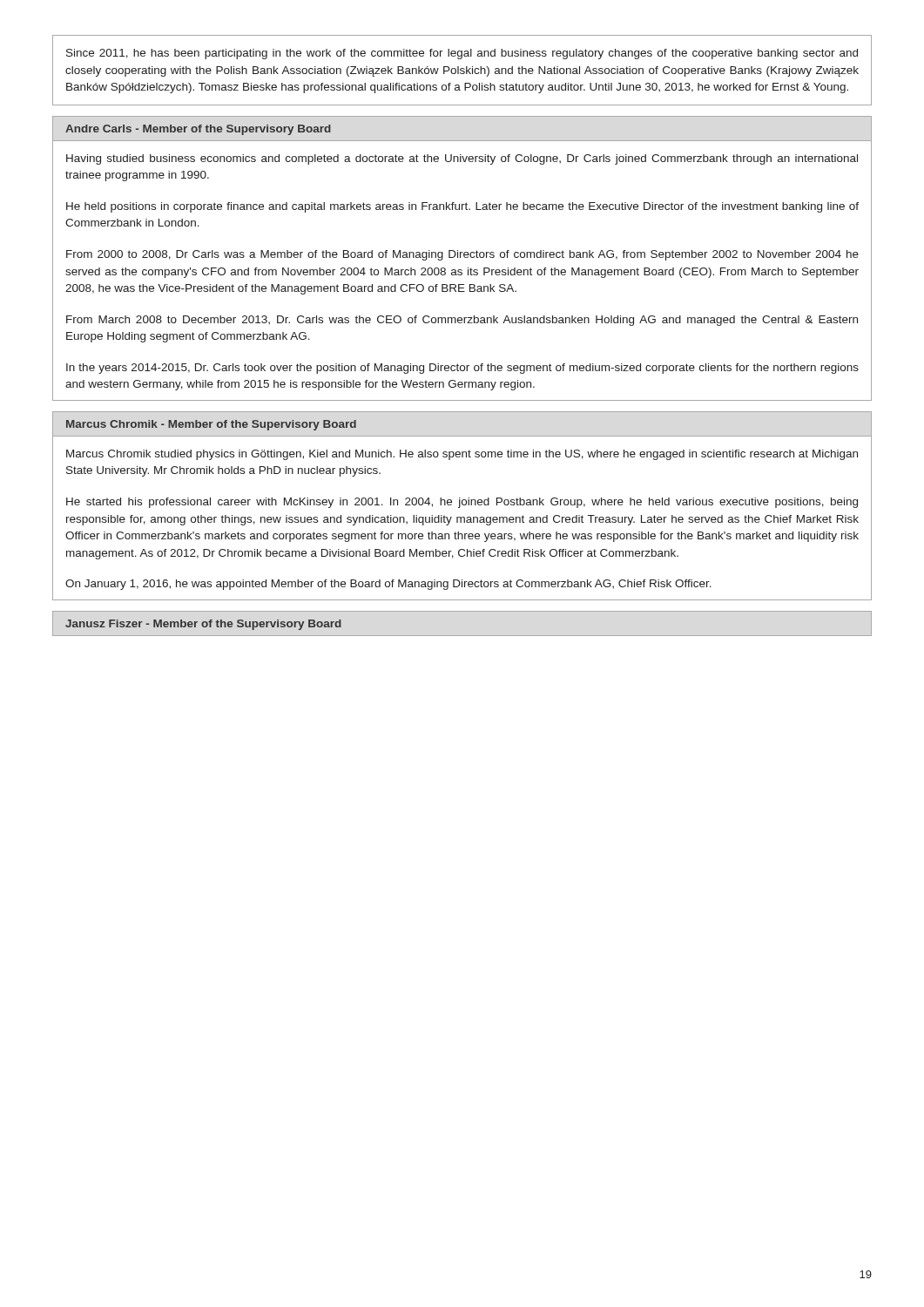Point to the block beginning "From March 2008 to"
This screenshot has width=924, height=1307.
pos(462,328)
